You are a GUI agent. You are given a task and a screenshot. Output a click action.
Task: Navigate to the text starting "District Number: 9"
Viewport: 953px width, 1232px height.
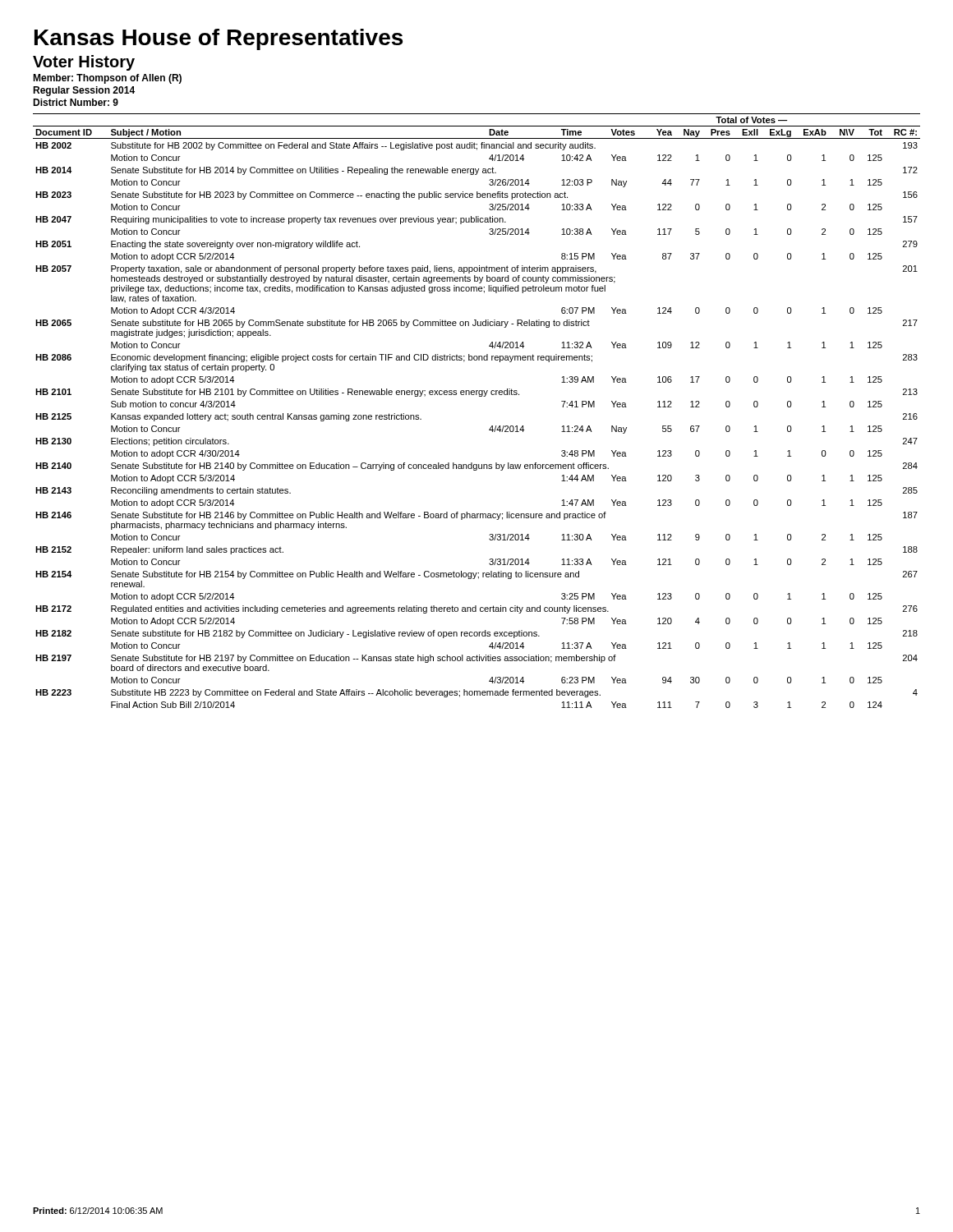[76, 103]
